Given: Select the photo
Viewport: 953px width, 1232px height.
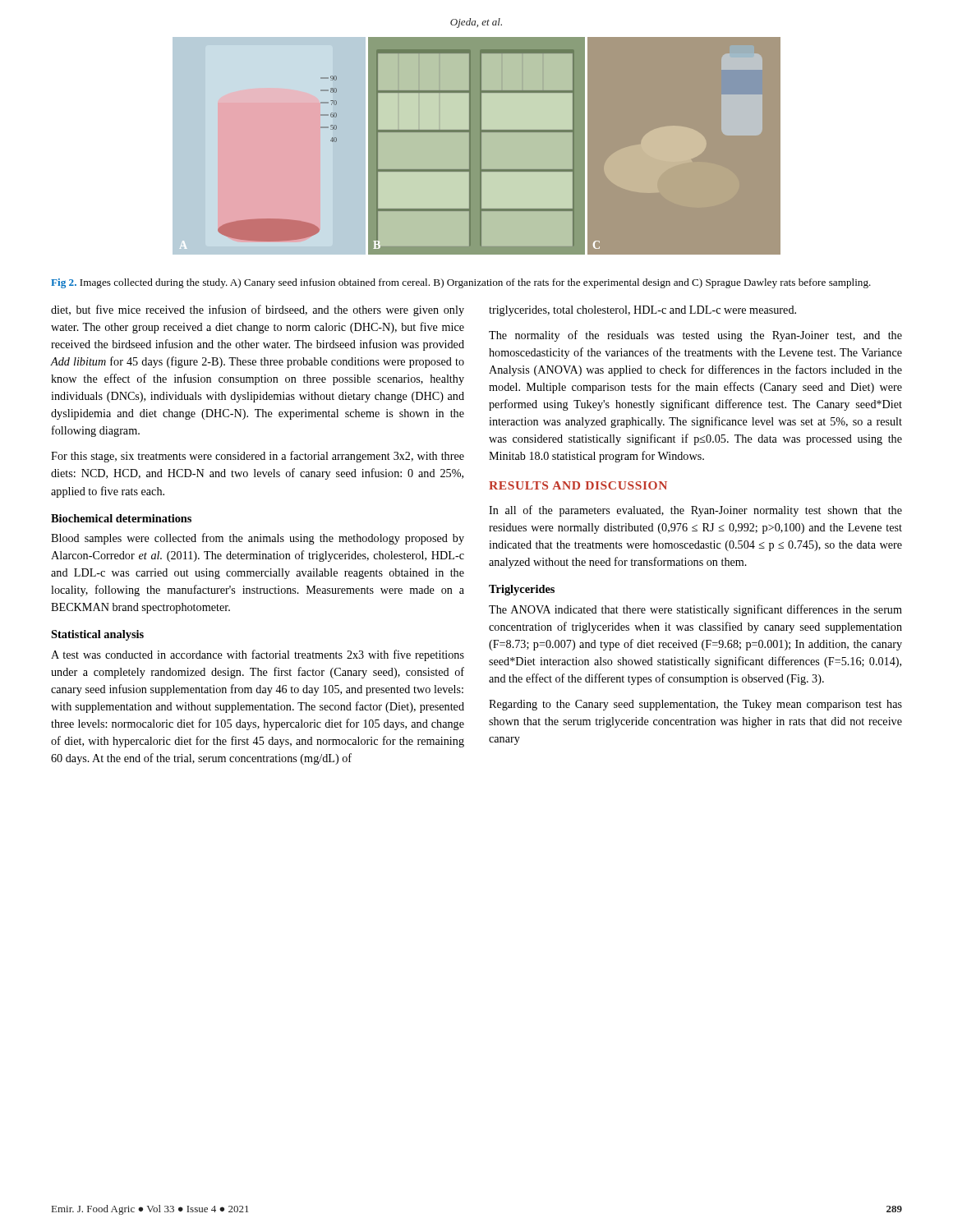Looking at the screenshot, I should pyautogui.click(x=476, y=154).
